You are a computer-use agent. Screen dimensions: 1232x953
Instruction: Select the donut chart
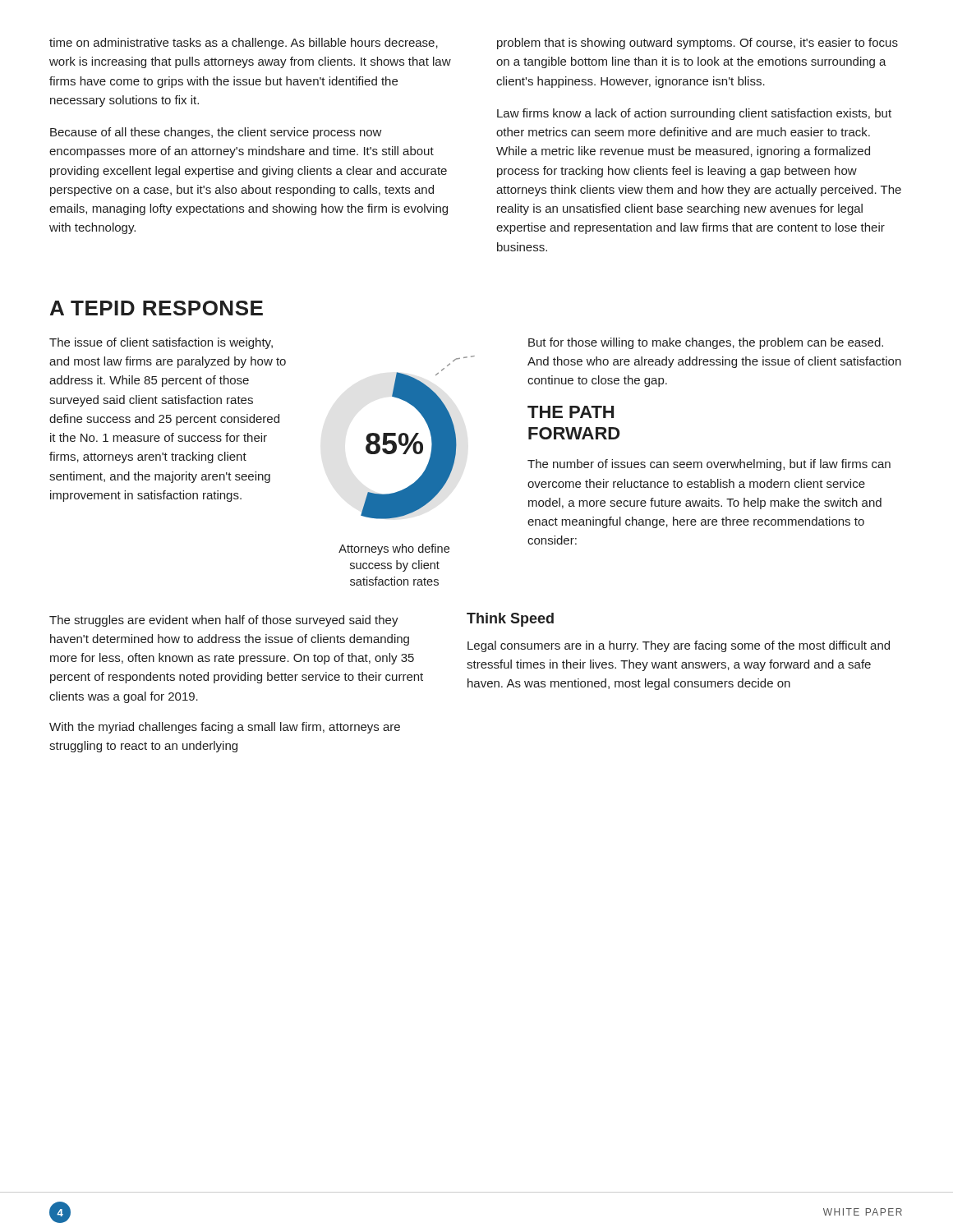click(394, 440)
